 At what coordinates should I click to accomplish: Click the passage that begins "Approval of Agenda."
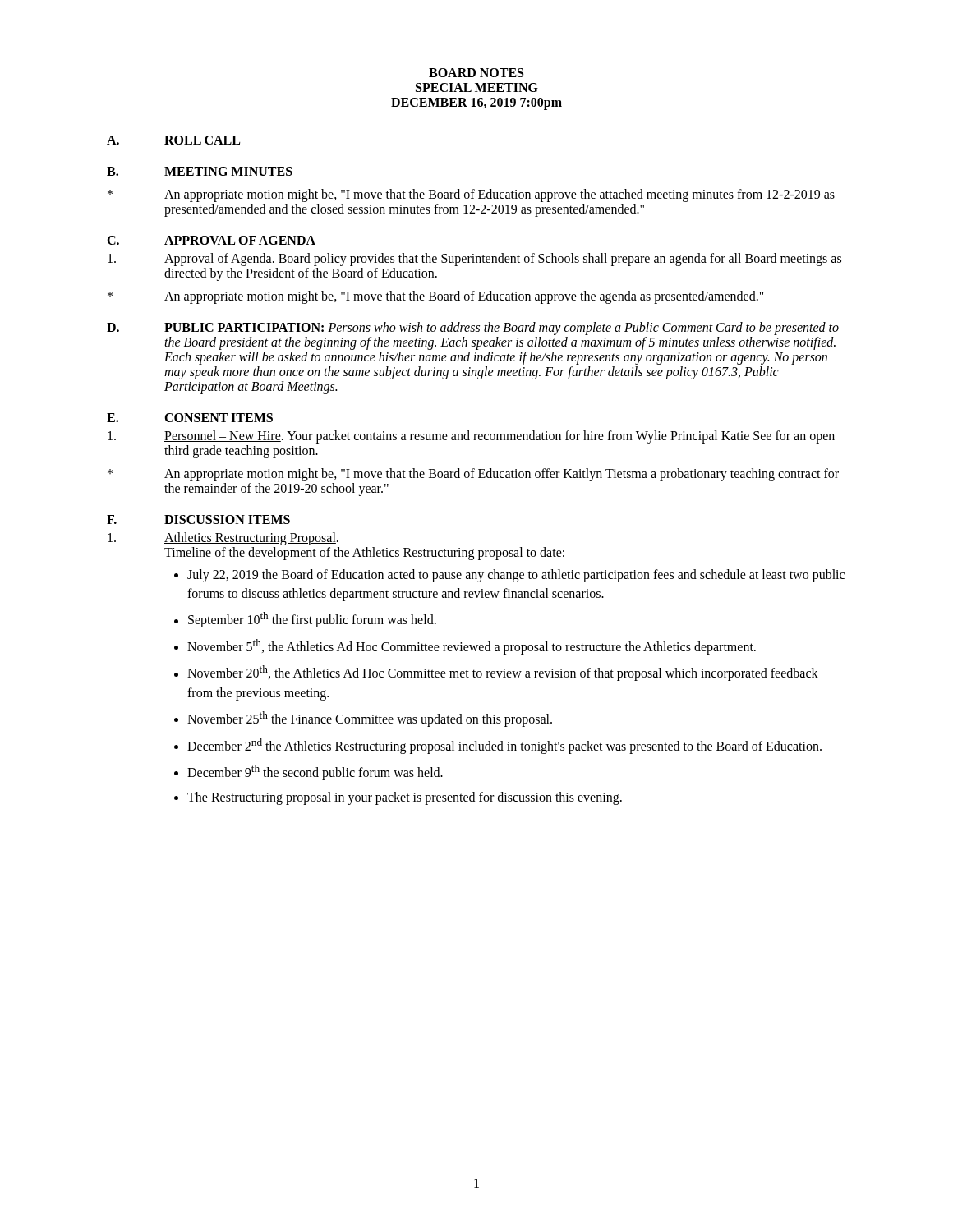[x=476, y=266]
